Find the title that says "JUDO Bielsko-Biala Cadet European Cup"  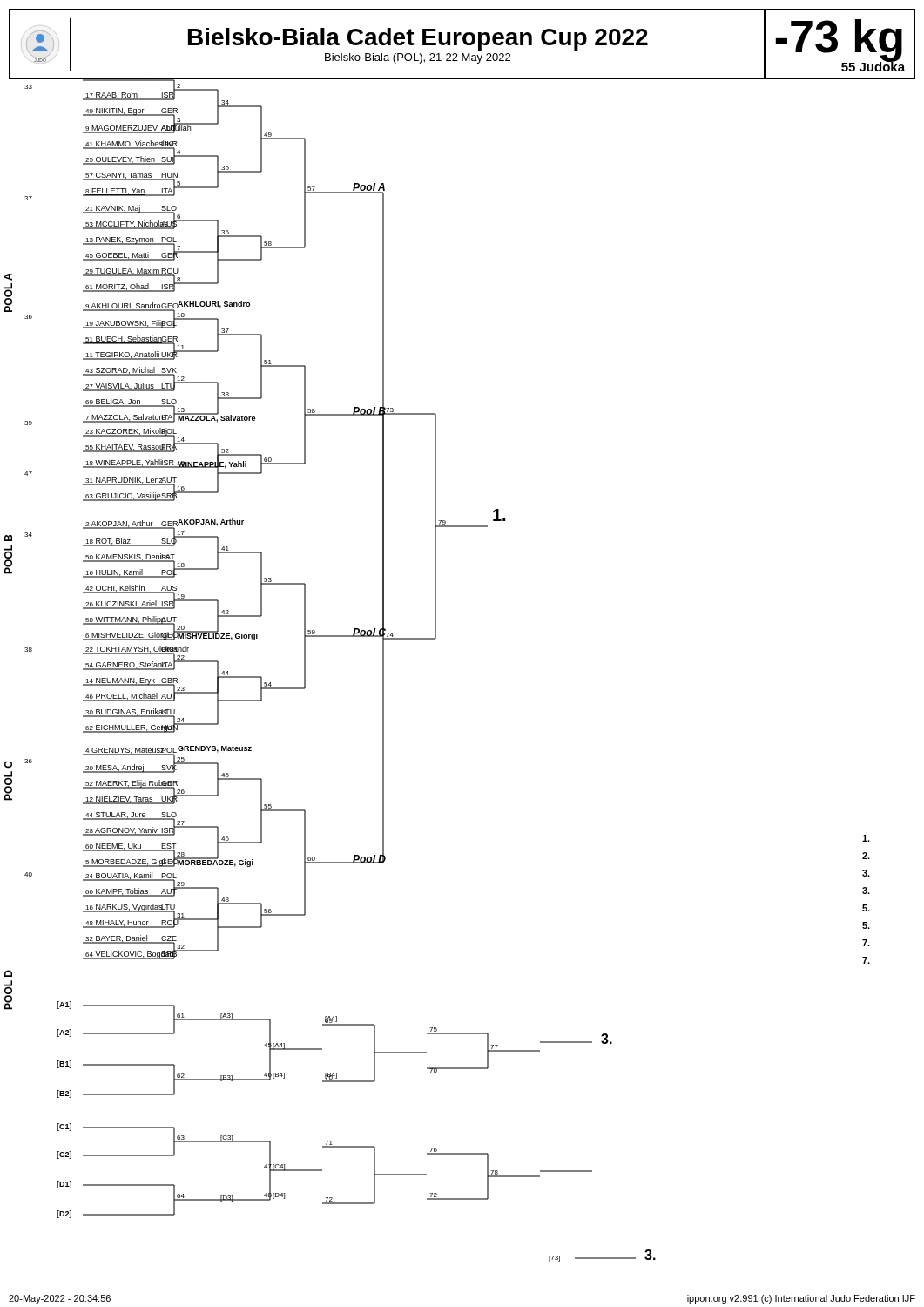[x=462, y=44]
